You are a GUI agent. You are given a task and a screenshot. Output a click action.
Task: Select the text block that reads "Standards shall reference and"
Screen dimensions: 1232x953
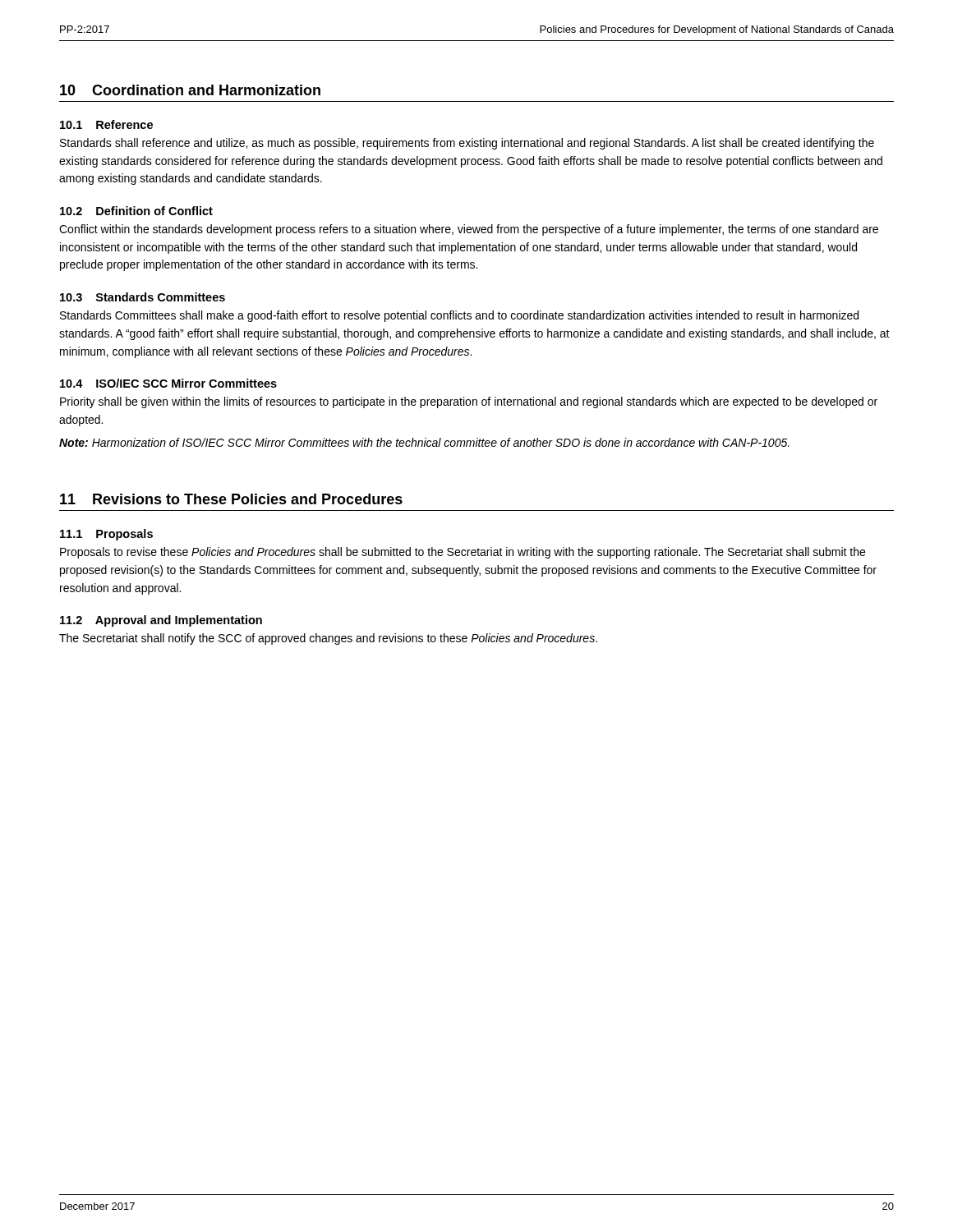pos(471,161)
